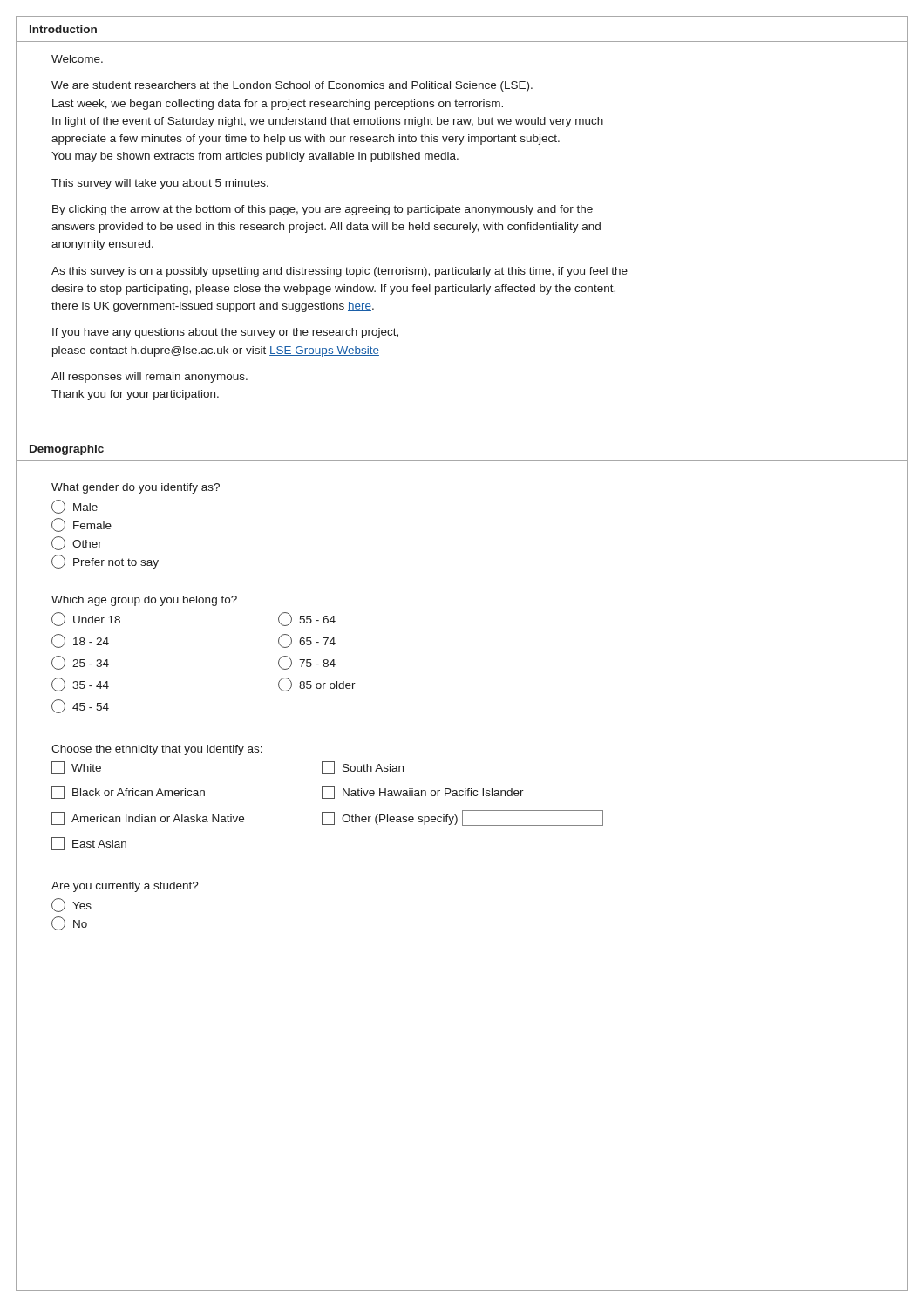Point to the block starting "45 - 54"

[x=80, y=707]
